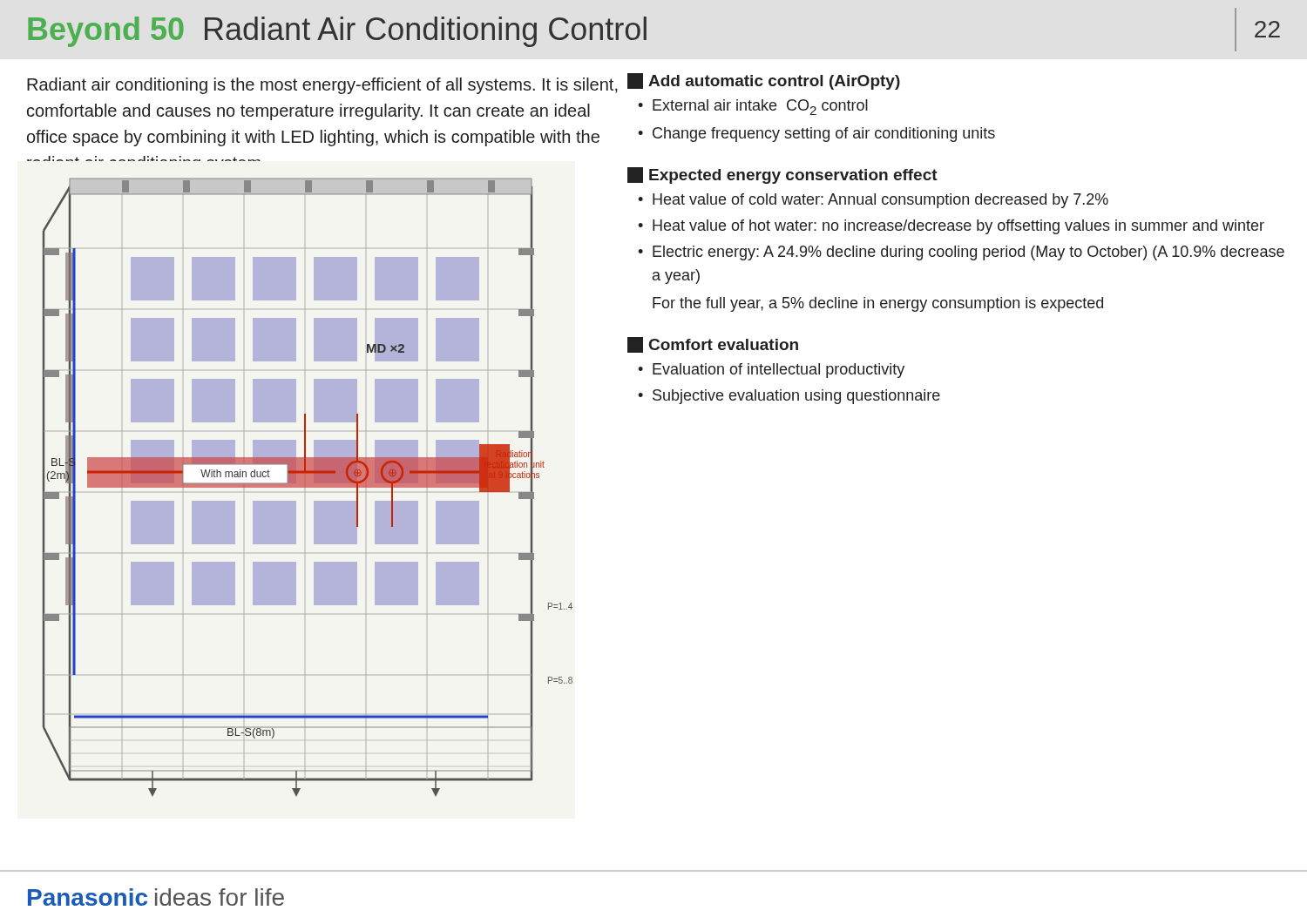Where is the passage that starts "Heat value of hot water:"?

pyautogui.click(x=958, y=225)
